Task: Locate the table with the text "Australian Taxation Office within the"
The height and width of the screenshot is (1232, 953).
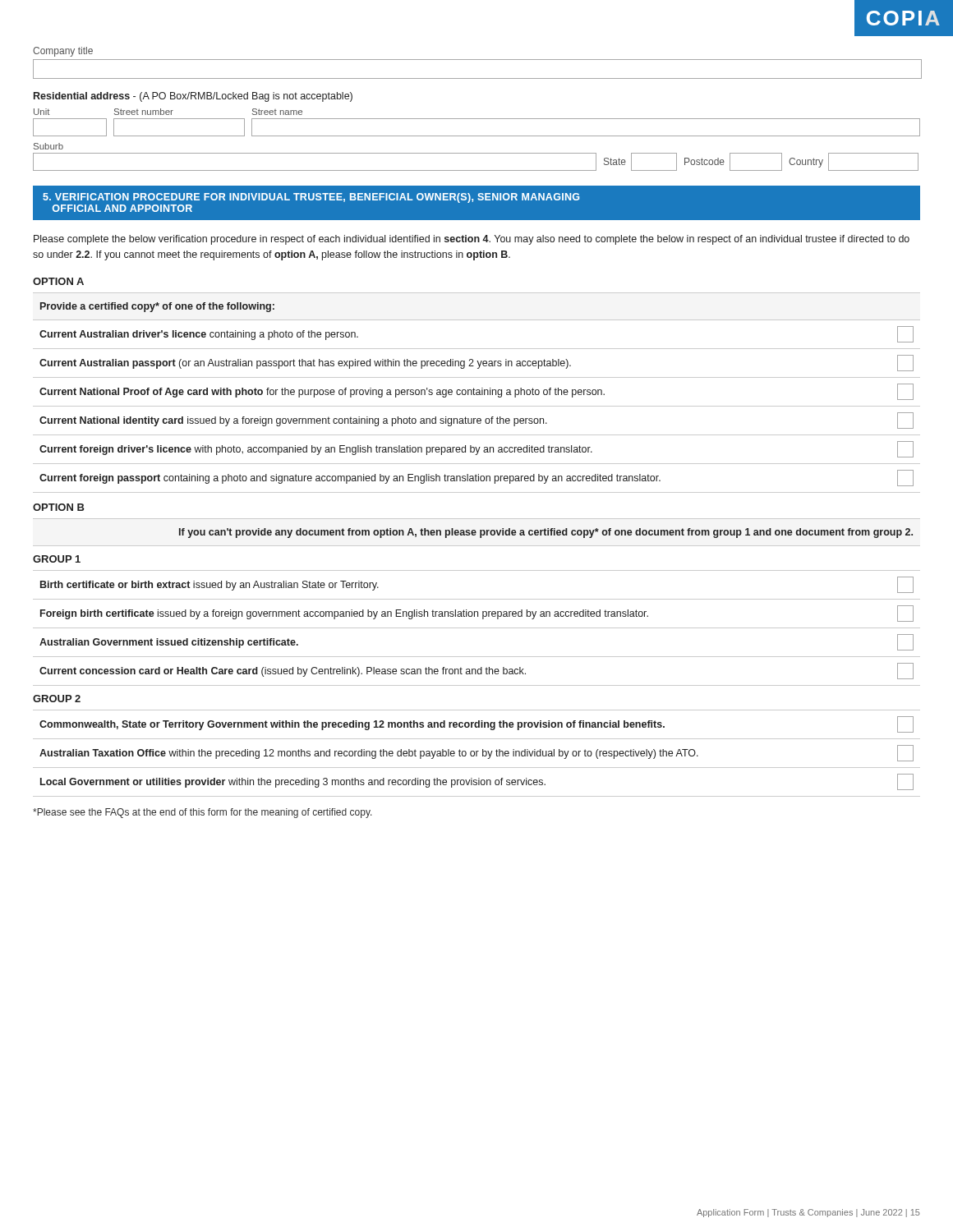Action: tap(476, 753)
